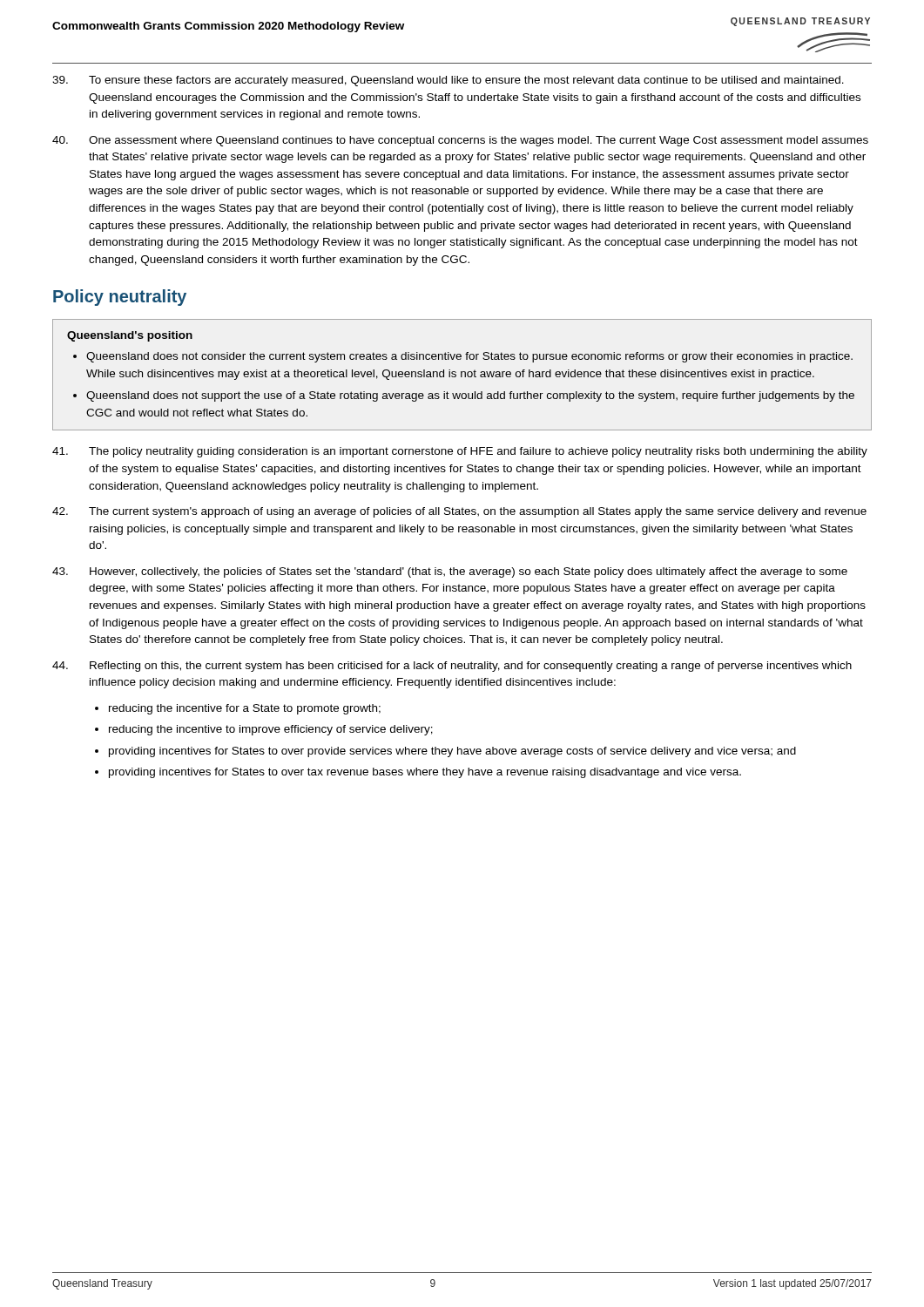Locate the block of text that opens with "Queensland does not support the use"

(x=471, y=404)
